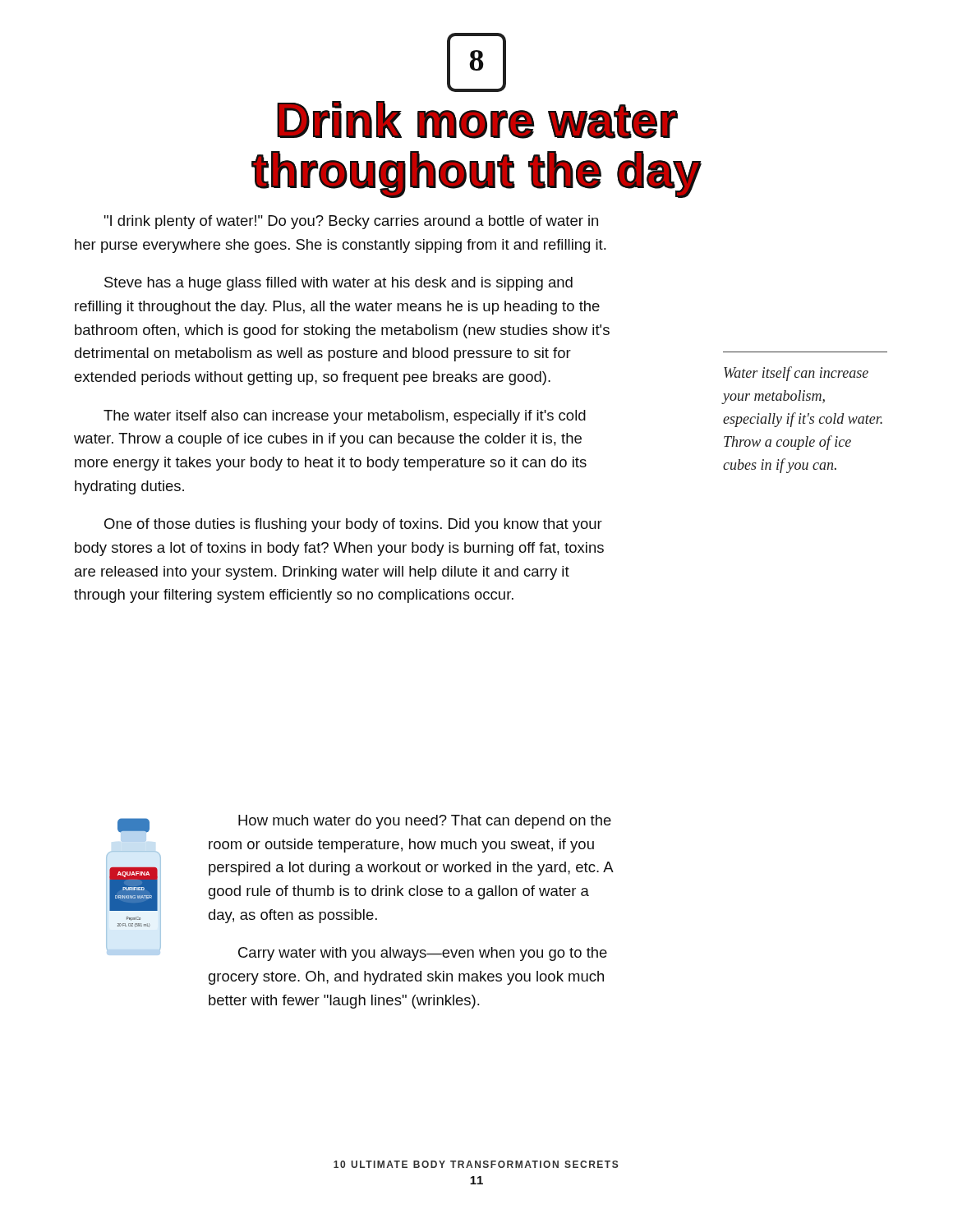Find the text starting "8 Drink more"
The width and height of the screenshot is (953, 1232).
click(476, 114)
